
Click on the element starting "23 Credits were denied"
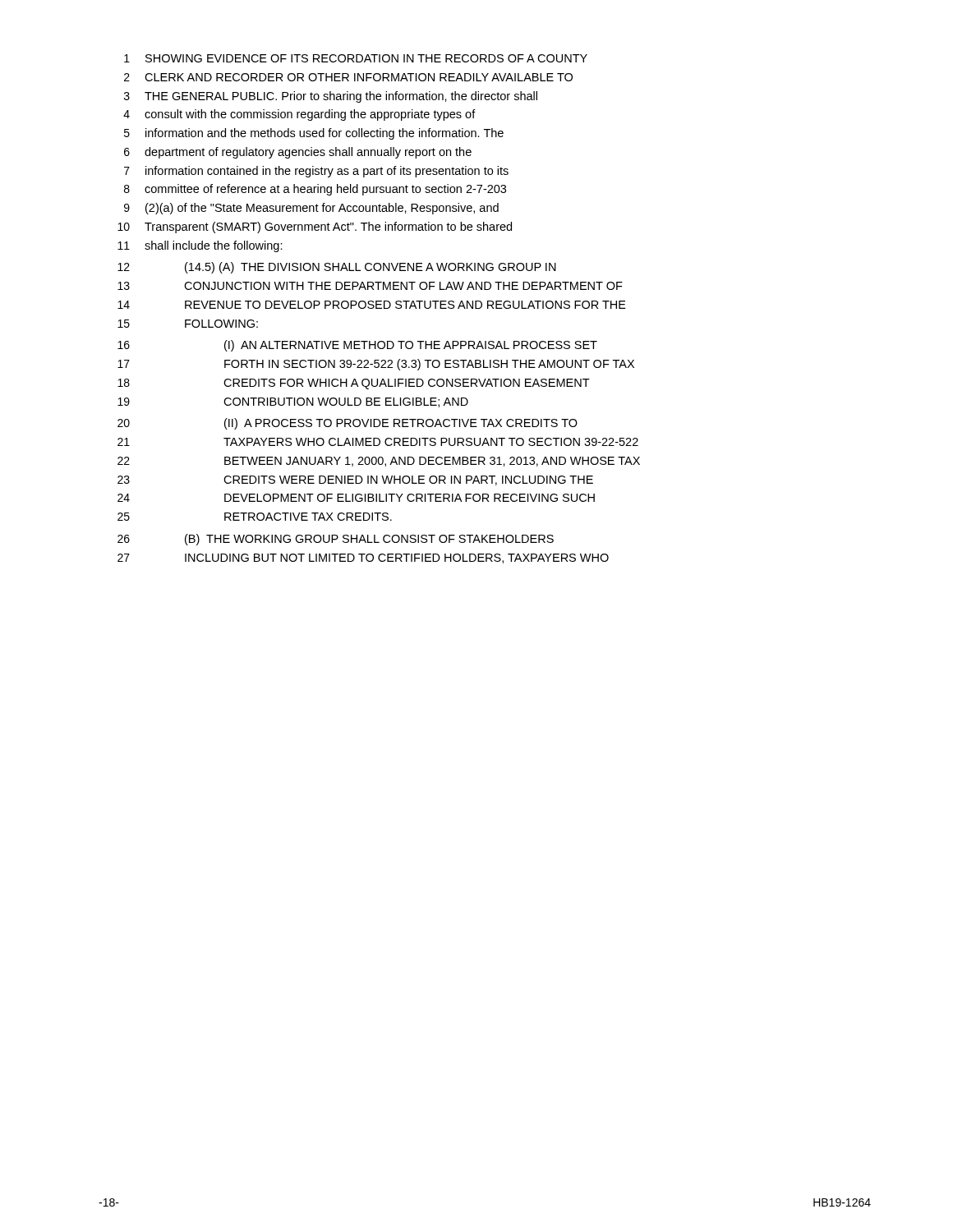tap(485, 480)
